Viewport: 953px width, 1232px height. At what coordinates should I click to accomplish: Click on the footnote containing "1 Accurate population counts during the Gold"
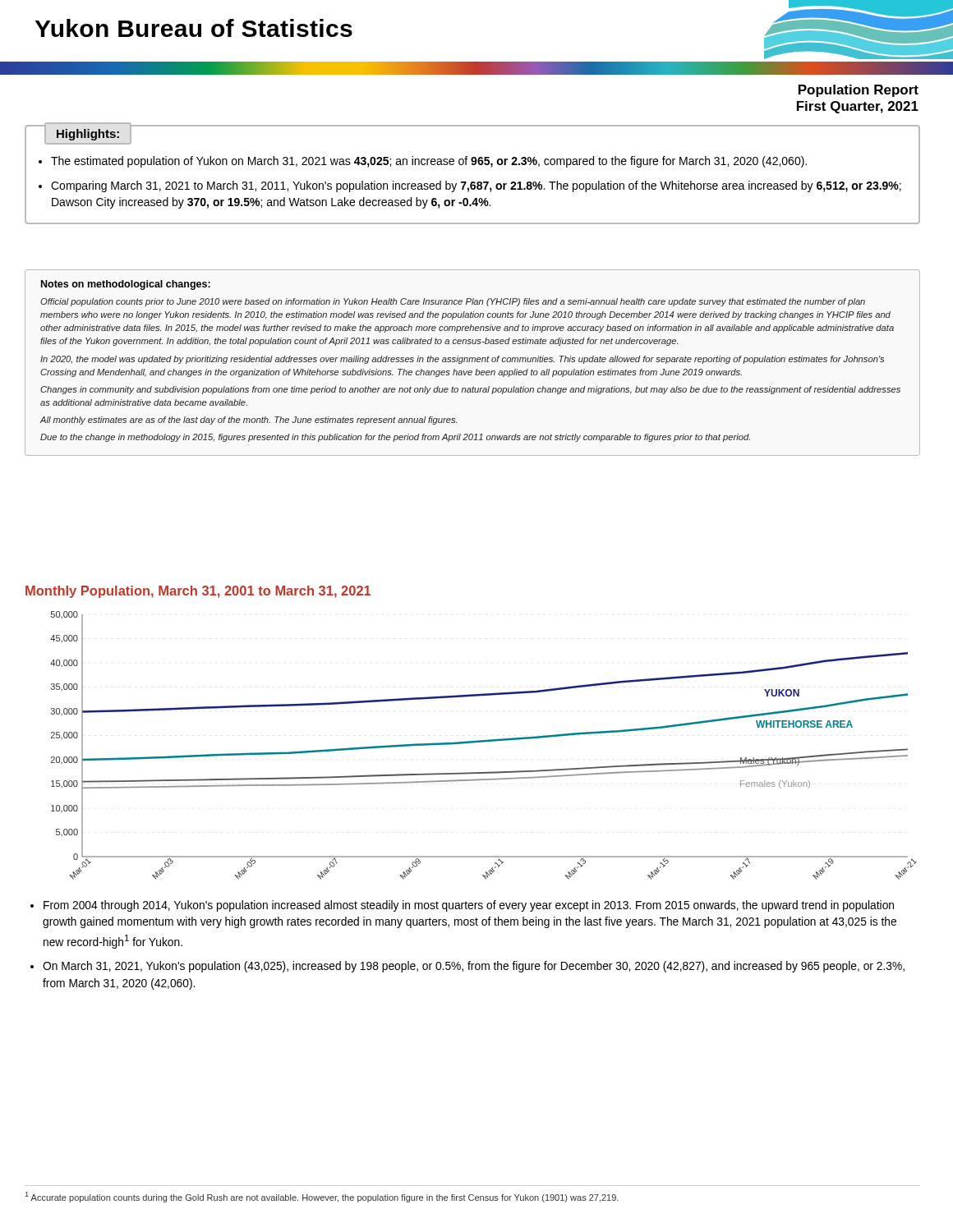tap(322, 1196)
